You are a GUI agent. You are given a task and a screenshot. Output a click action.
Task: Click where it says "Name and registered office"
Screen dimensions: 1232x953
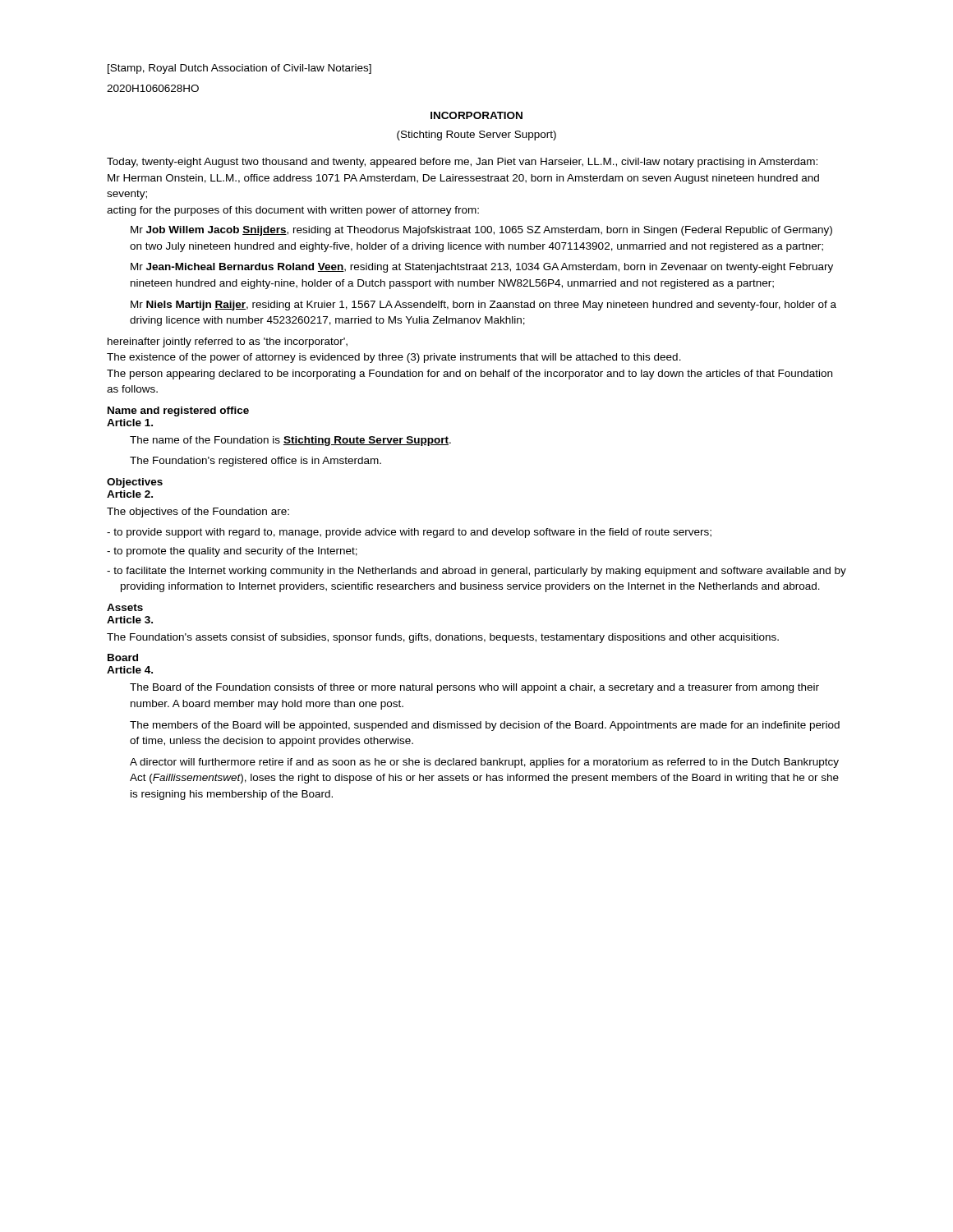pyautogui.click(x=178, y=410)
